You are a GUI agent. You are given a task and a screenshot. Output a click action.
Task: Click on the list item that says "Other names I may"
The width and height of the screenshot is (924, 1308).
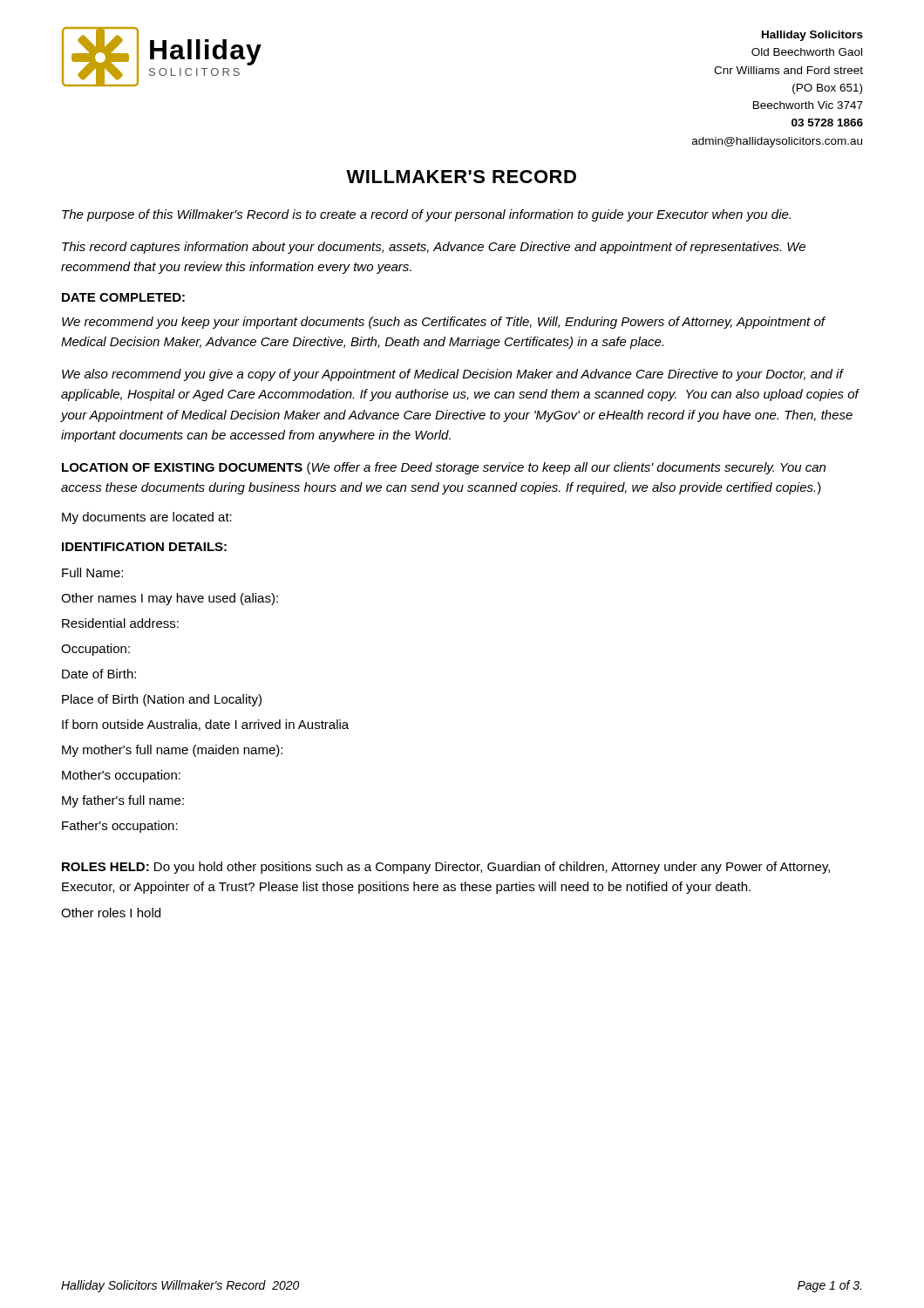[170, 598]
